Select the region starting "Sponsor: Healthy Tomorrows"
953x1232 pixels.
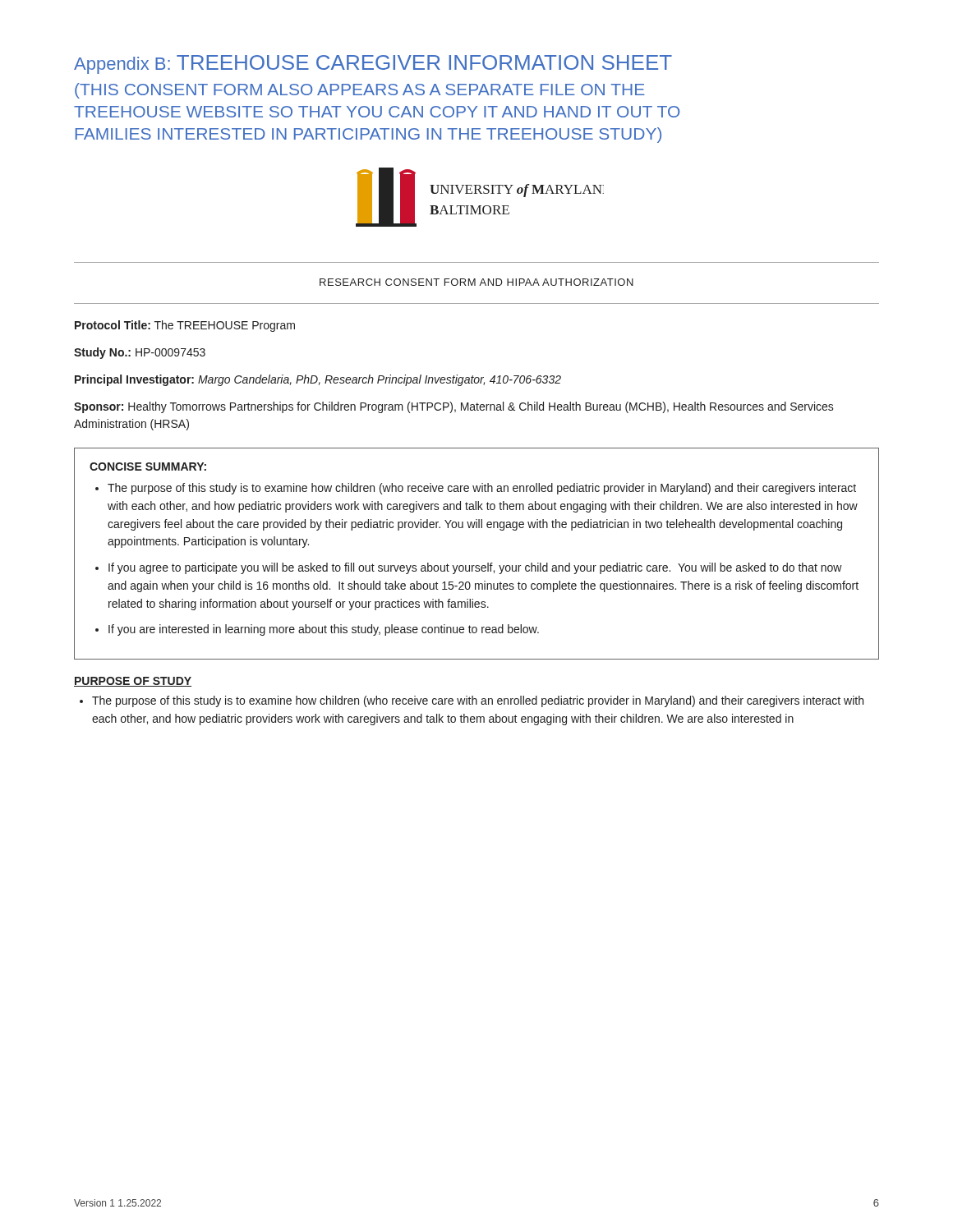tap(454, 415)
